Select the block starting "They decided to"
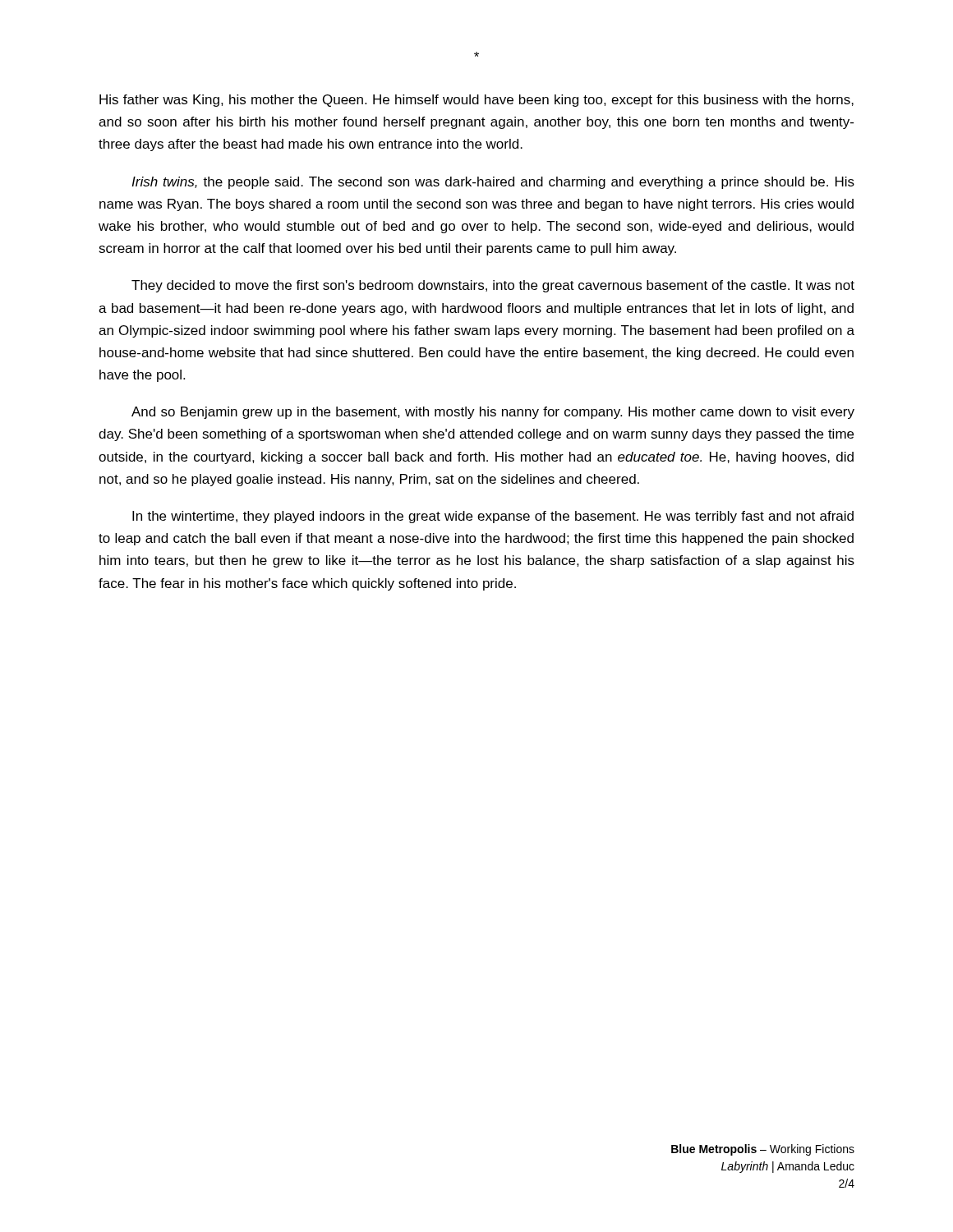 [476, 330]
